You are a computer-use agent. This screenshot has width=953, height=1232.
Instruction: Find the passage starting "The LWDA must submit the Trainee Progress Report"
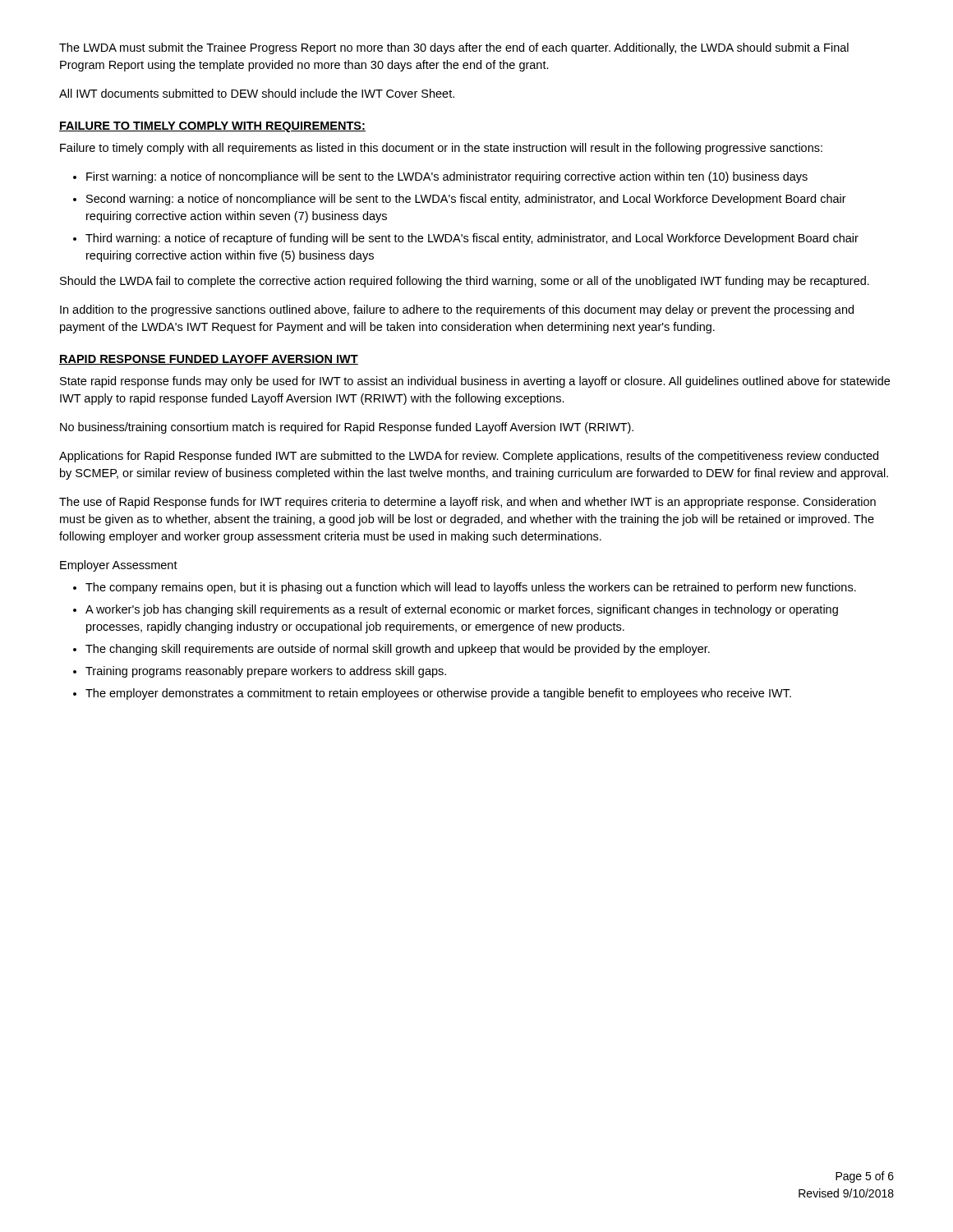pos(454,56)
